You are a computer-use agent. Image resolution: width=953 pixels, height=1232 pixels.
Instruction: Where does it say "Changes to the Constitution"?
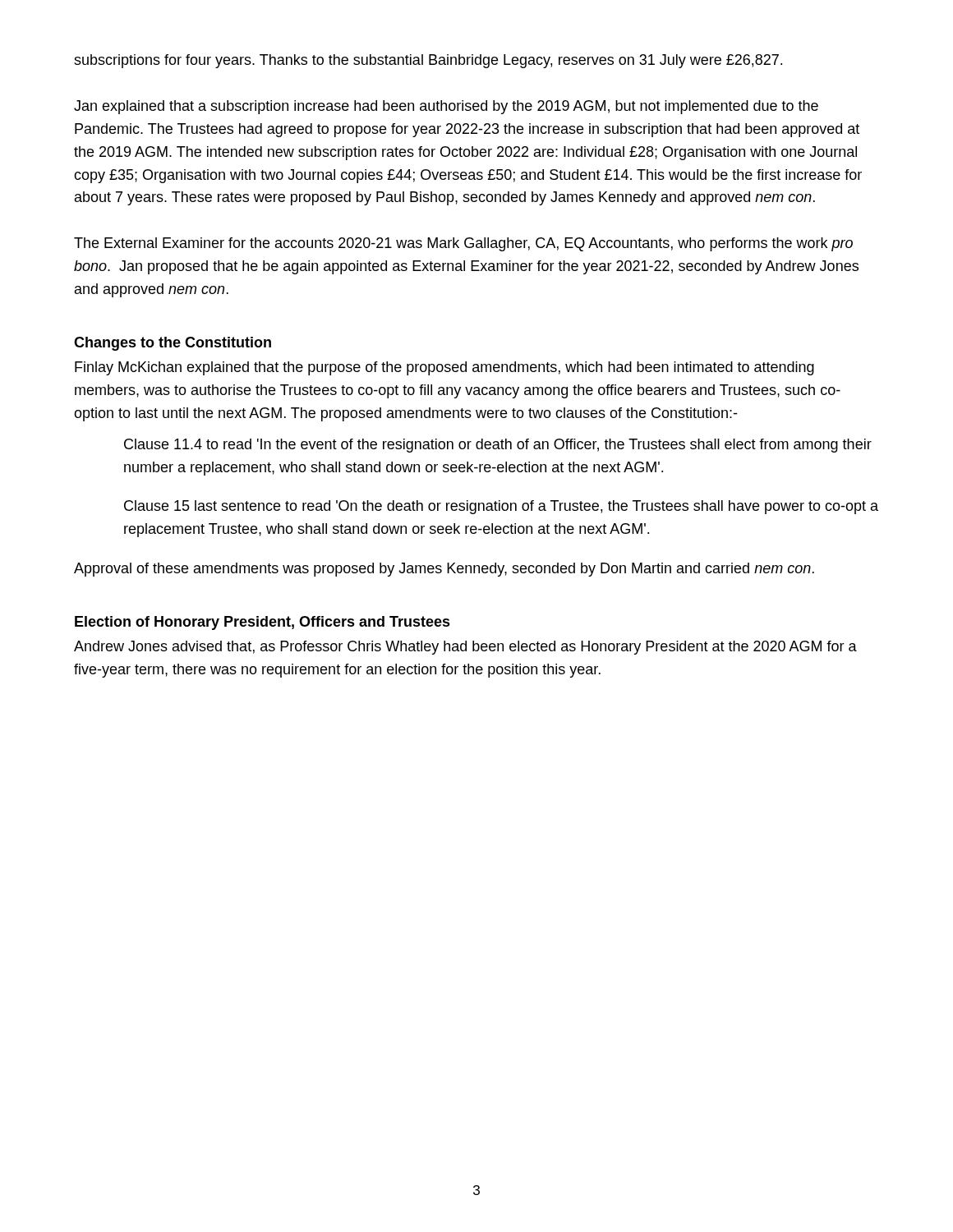(x=173, y=342)
